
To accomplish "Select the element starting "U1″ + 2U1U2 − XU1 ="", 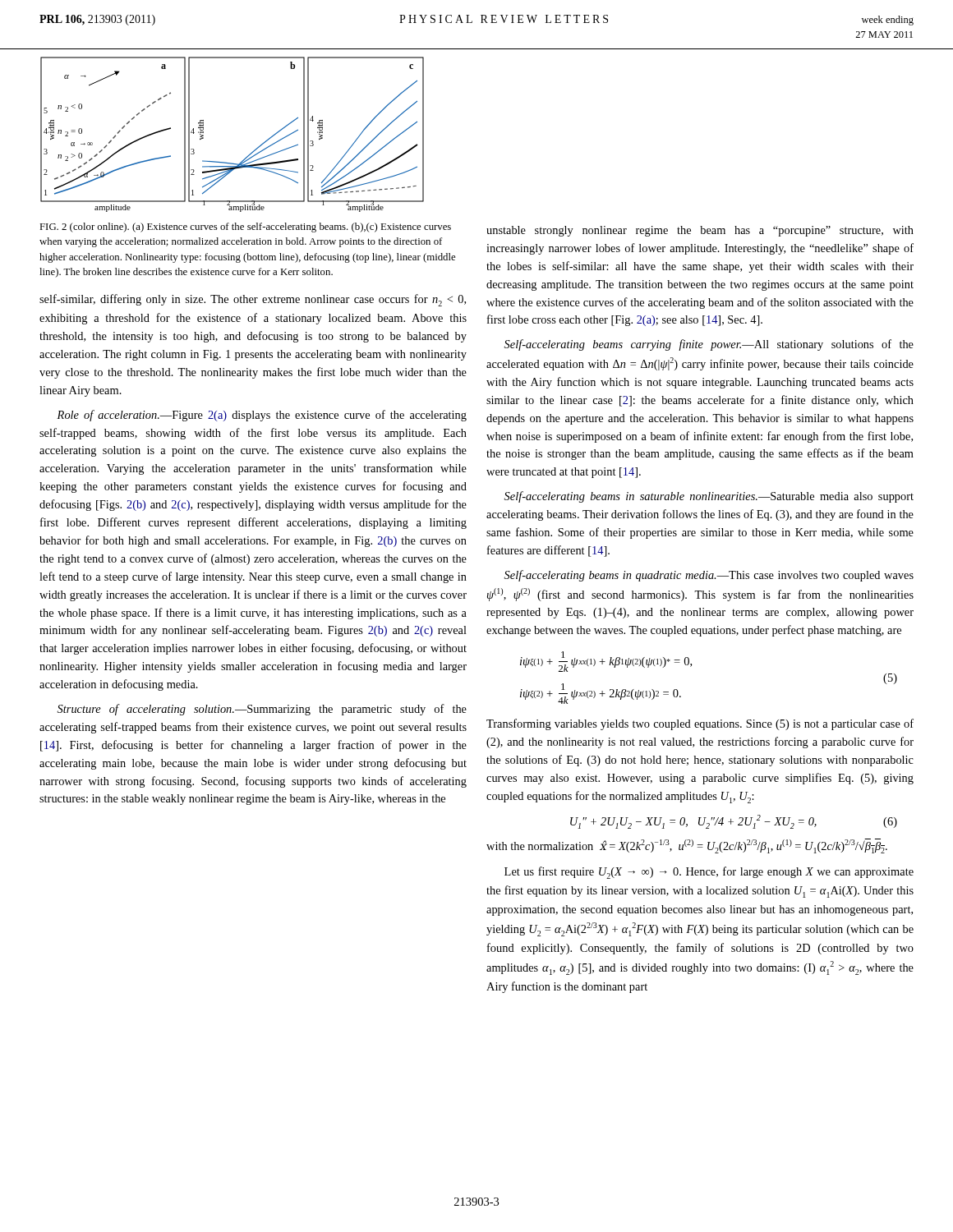I will (700, 821).
